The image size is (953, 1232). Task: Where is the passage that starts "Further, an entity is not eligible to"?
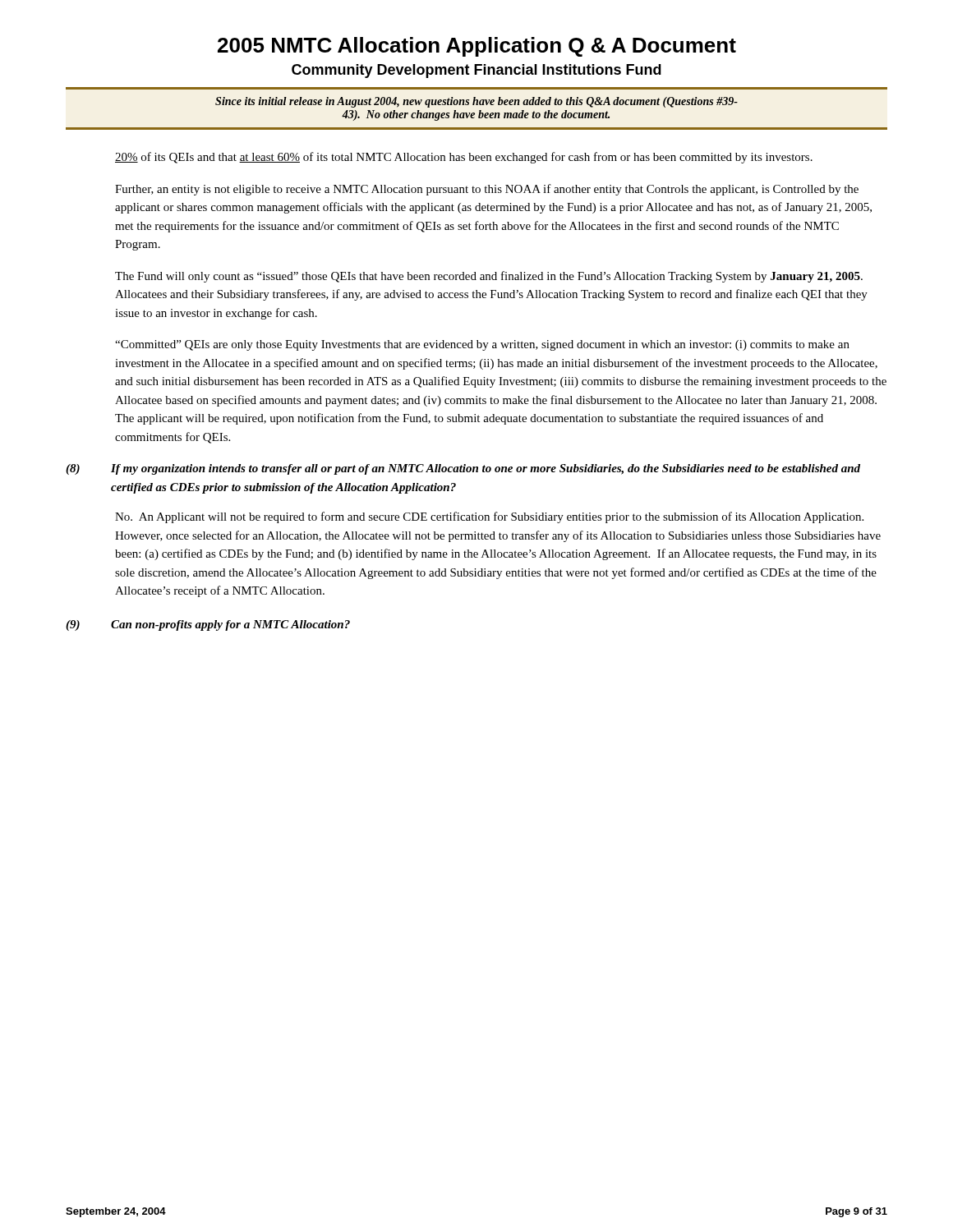[x=494, y=216]
